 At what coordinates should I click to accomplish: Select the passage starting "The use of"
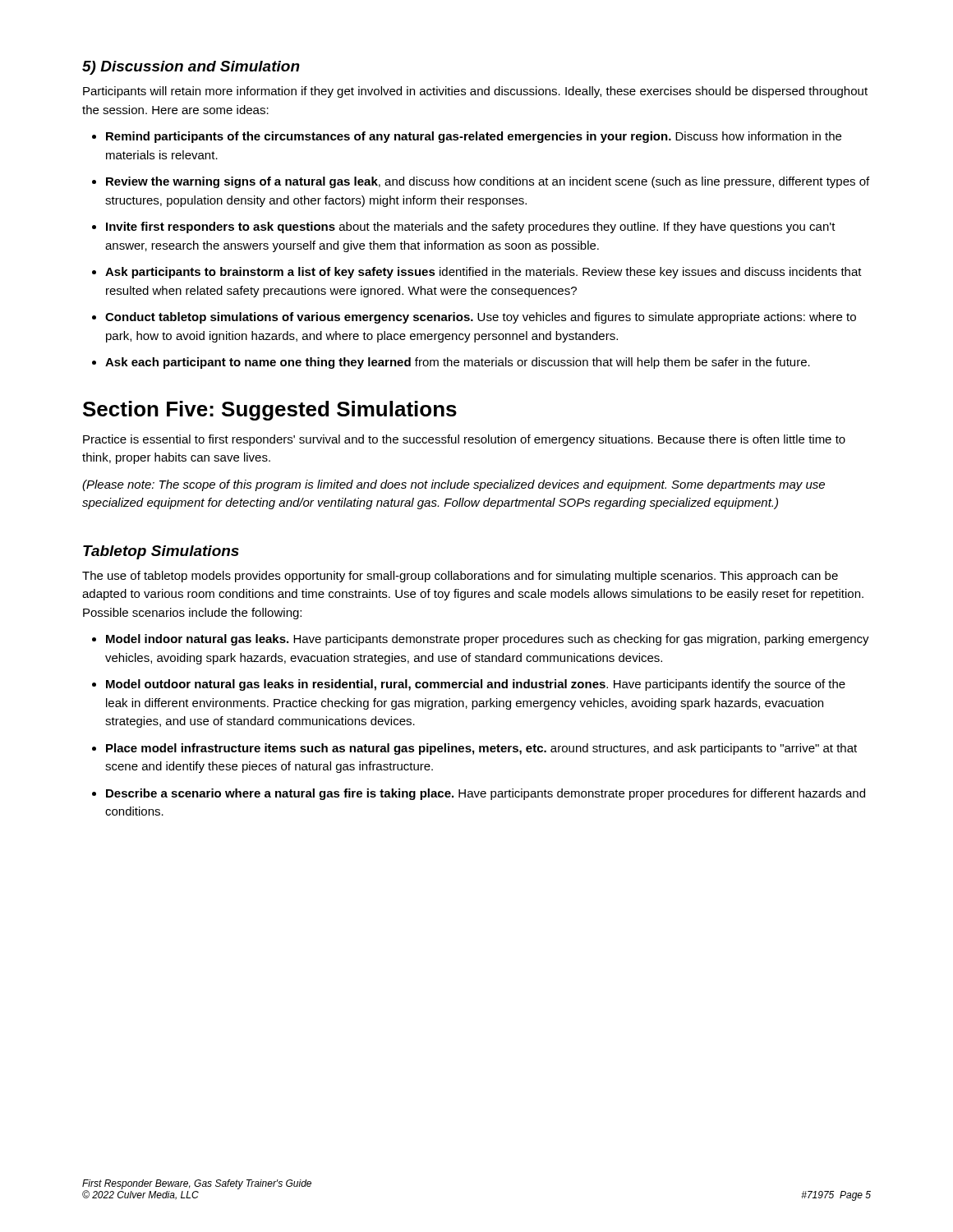pos(473,593)
